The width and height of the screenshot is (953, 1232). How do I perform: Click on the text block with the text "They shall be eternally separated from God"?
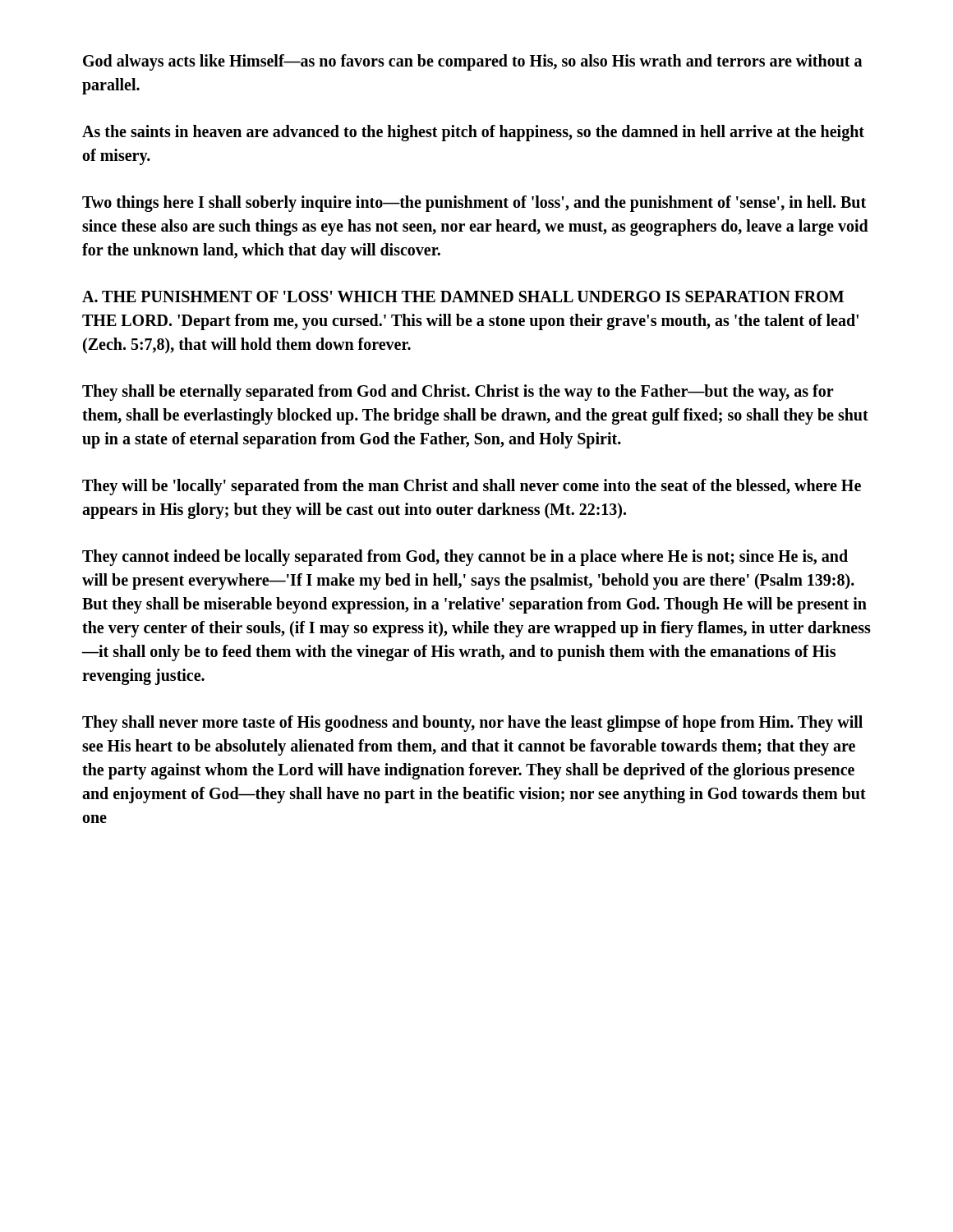pyautogui.click(x=475, y=415)
